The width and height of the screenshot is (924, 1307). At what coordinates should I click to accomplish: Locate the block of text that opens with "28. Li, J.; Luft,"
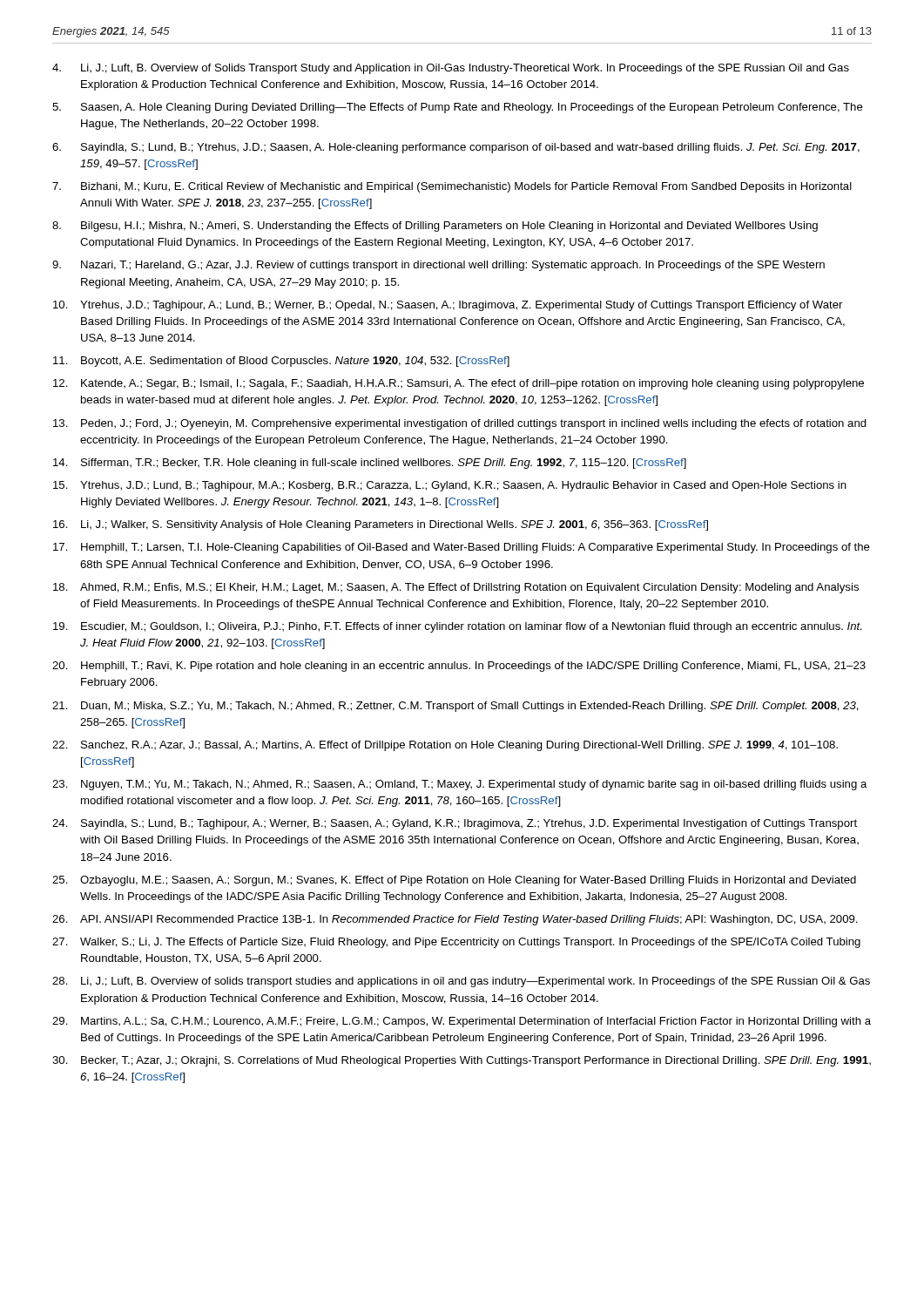point(462,989)
